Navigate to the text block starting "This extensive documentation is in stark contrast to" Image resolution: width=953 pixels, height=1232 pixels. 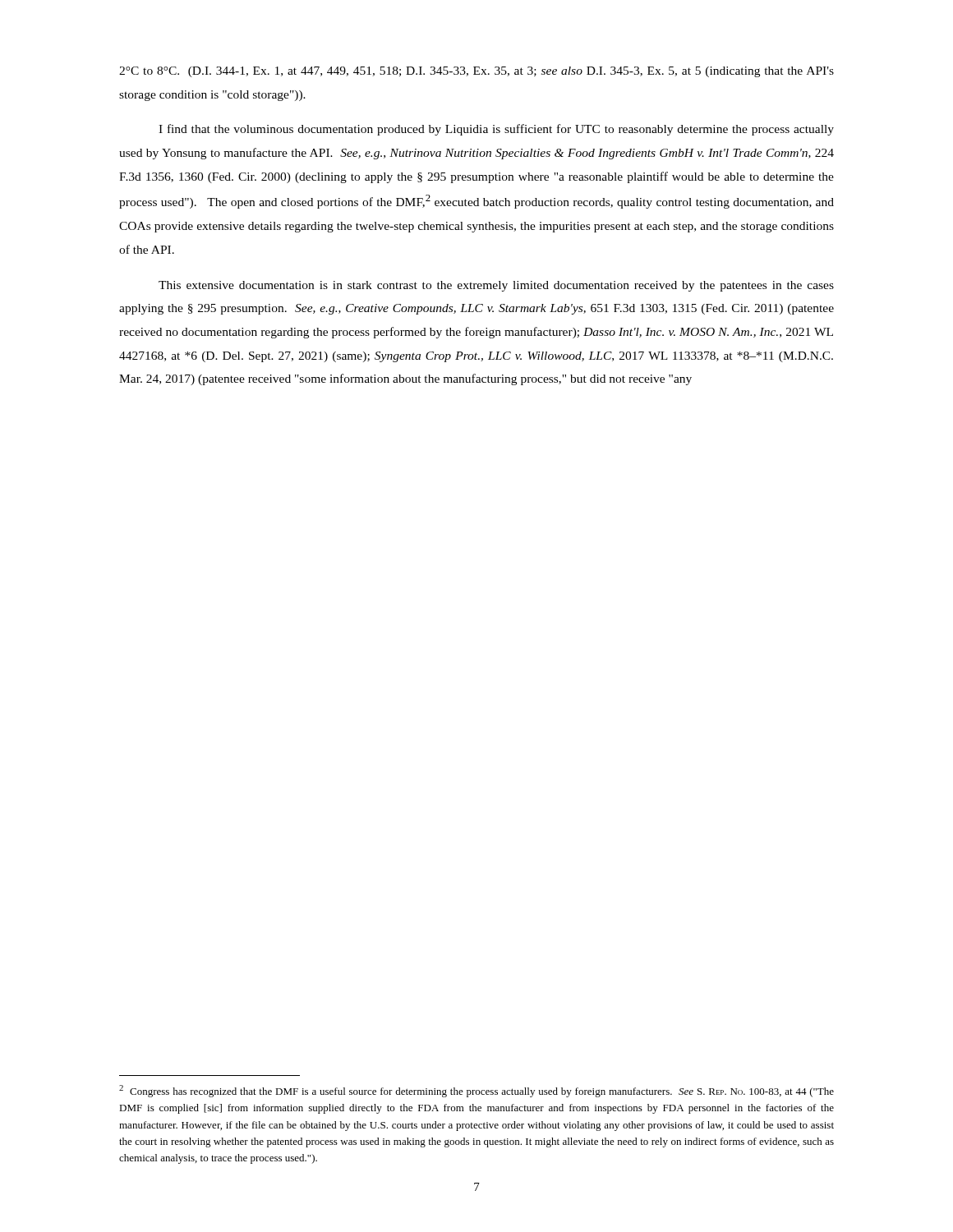[x=476, y=331]
